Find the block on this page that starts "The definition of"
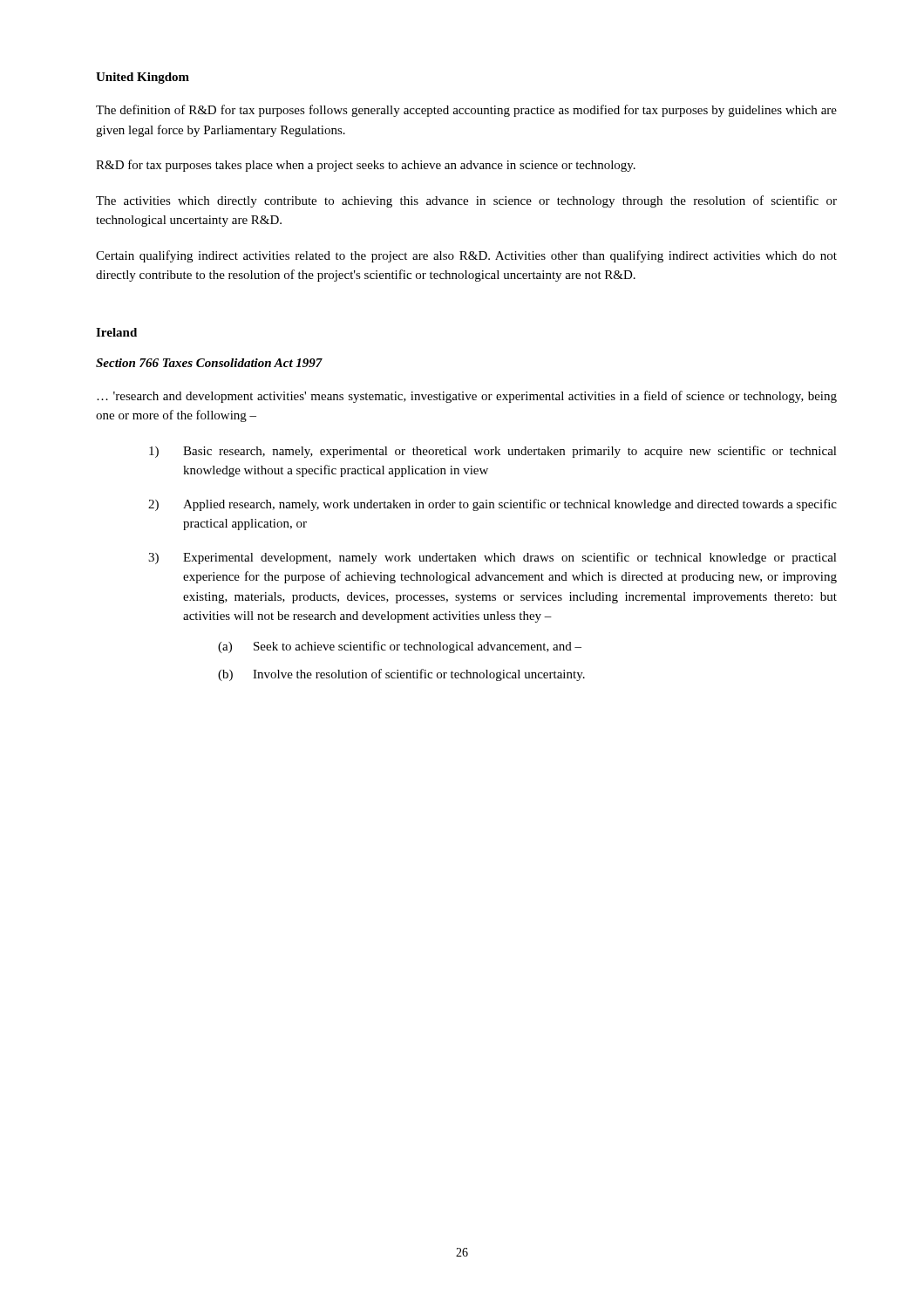Viewport: 924px width, 1308px height. pos(466,193)
